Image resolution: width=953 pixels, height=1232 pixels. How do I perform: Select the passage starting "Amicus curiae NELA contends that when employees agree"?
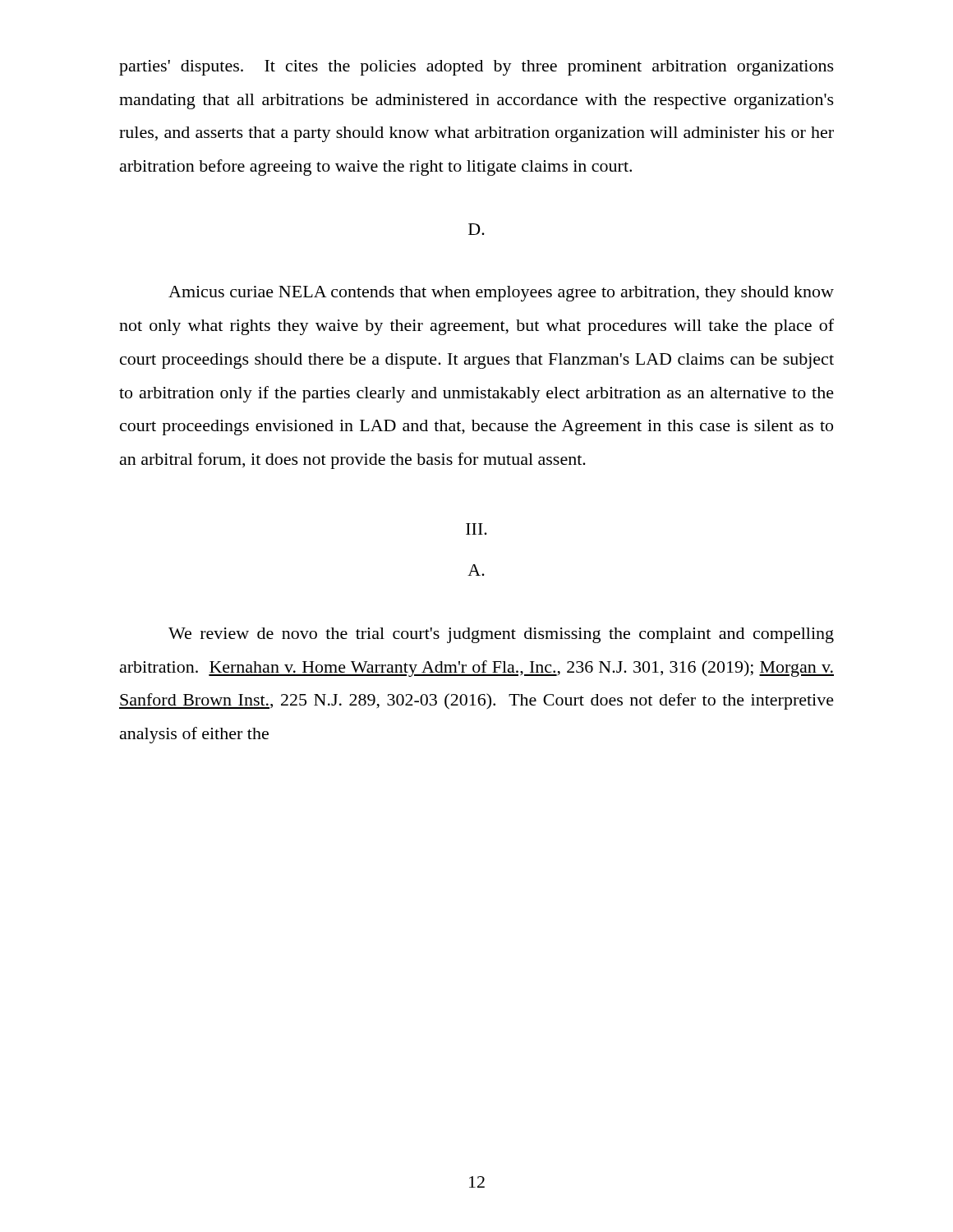[x=476, y=375]
